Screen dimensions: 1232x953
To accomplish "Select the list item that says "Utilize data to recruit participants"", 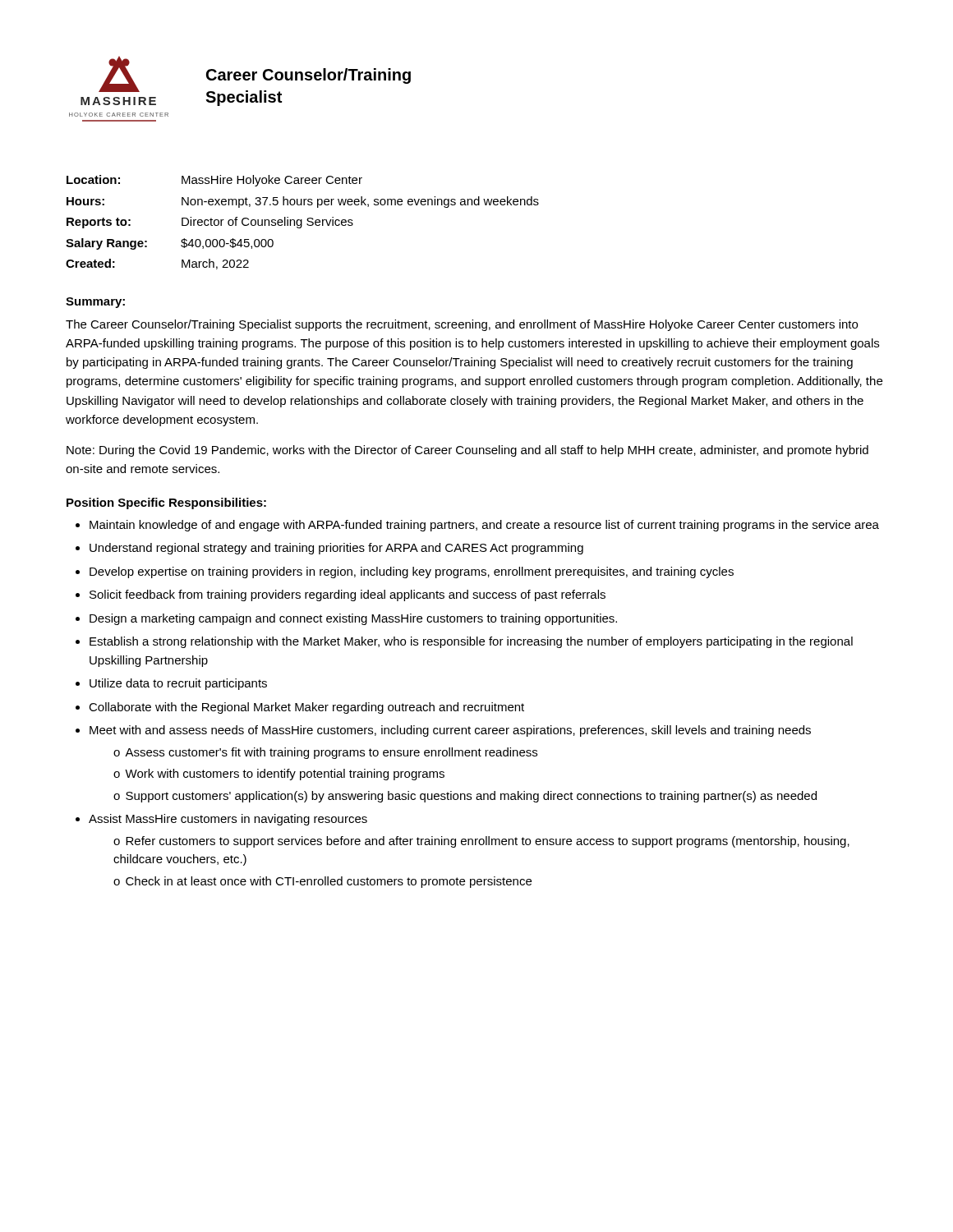I will tap(178, 683).
